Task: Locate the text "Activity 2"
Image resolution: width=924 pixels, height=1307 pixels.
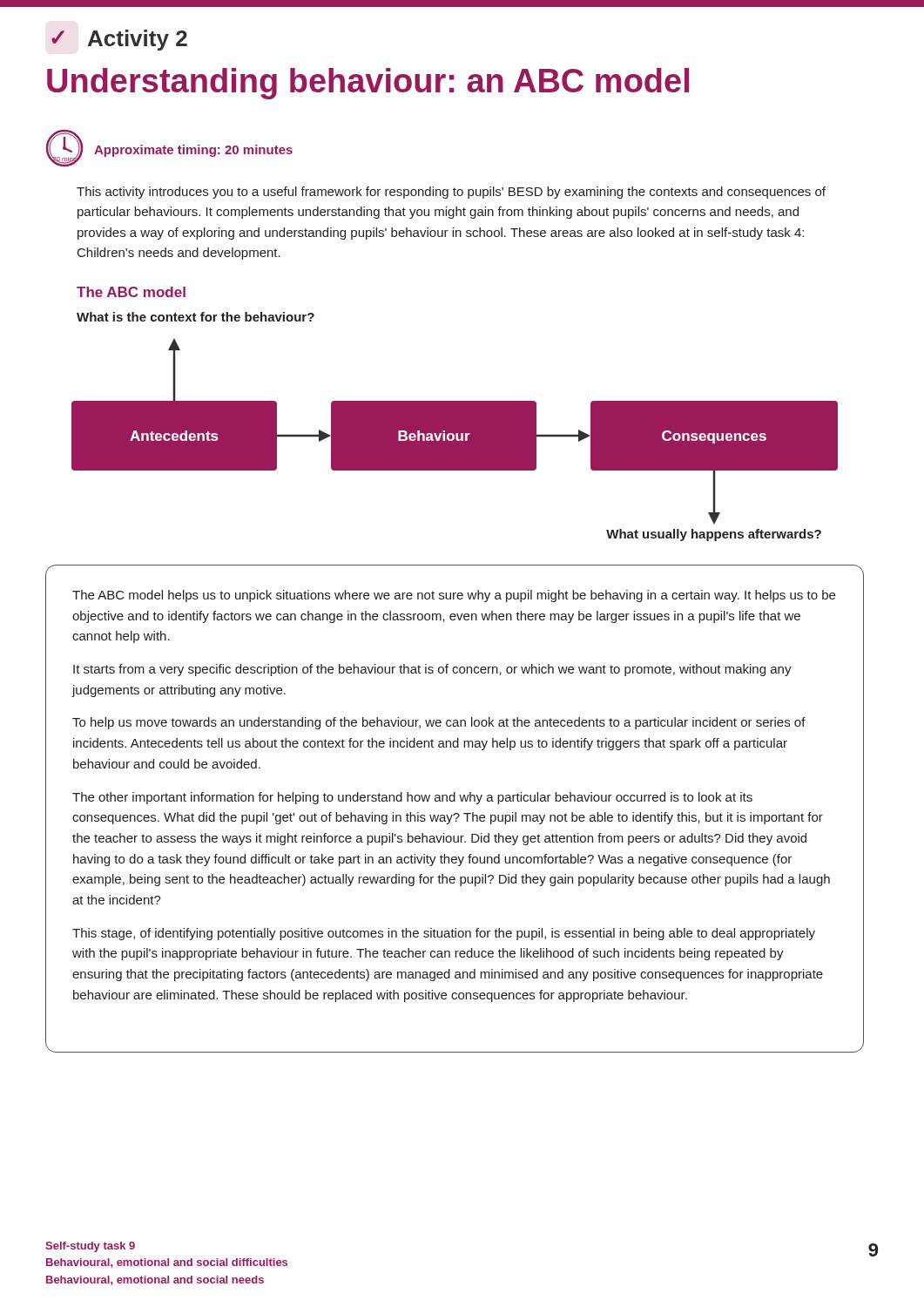Action: pos(137,38)
